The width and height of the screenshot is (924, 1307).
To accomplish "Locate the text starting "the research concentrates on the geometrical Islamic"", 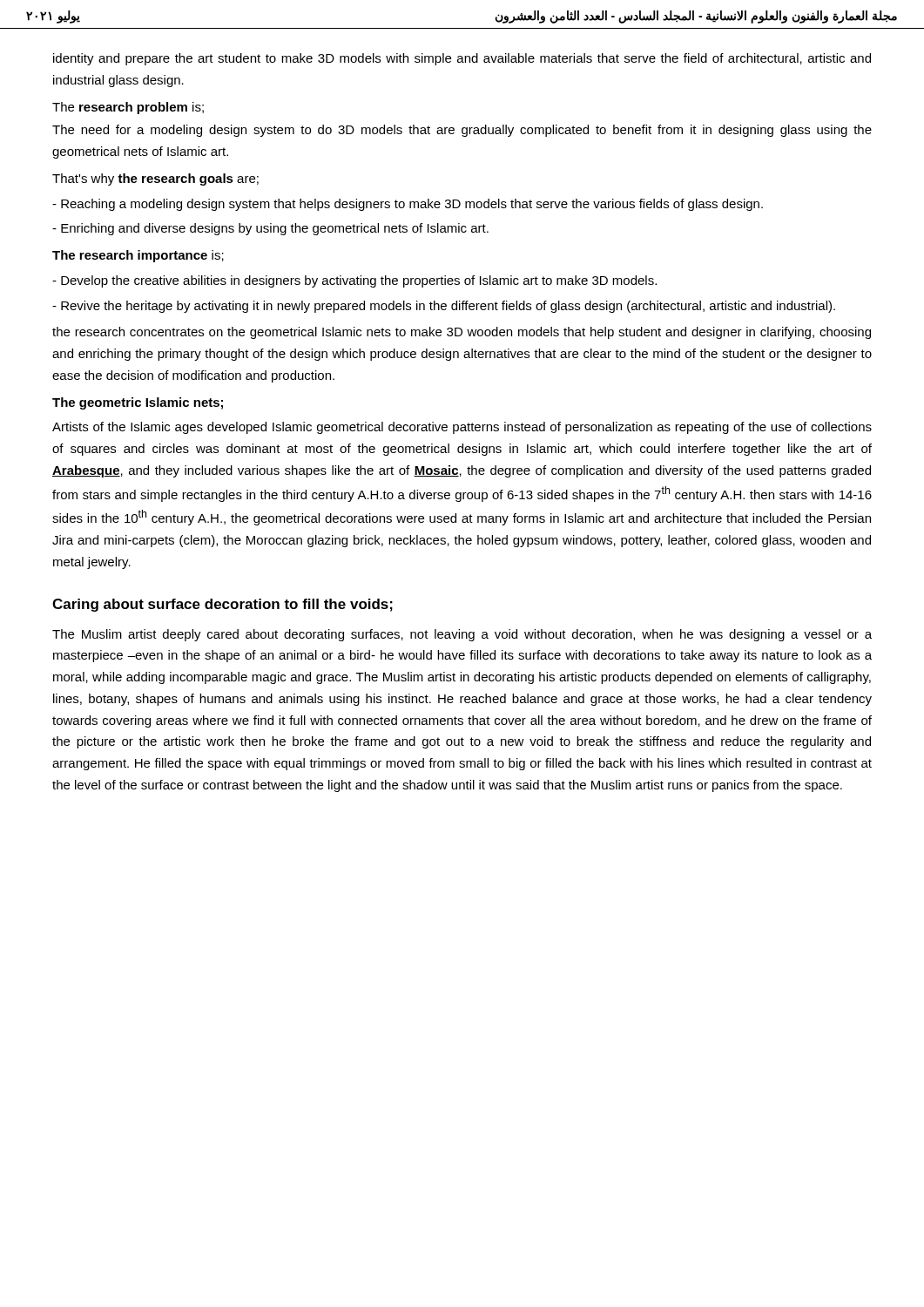I will click(x=462, y=353).
